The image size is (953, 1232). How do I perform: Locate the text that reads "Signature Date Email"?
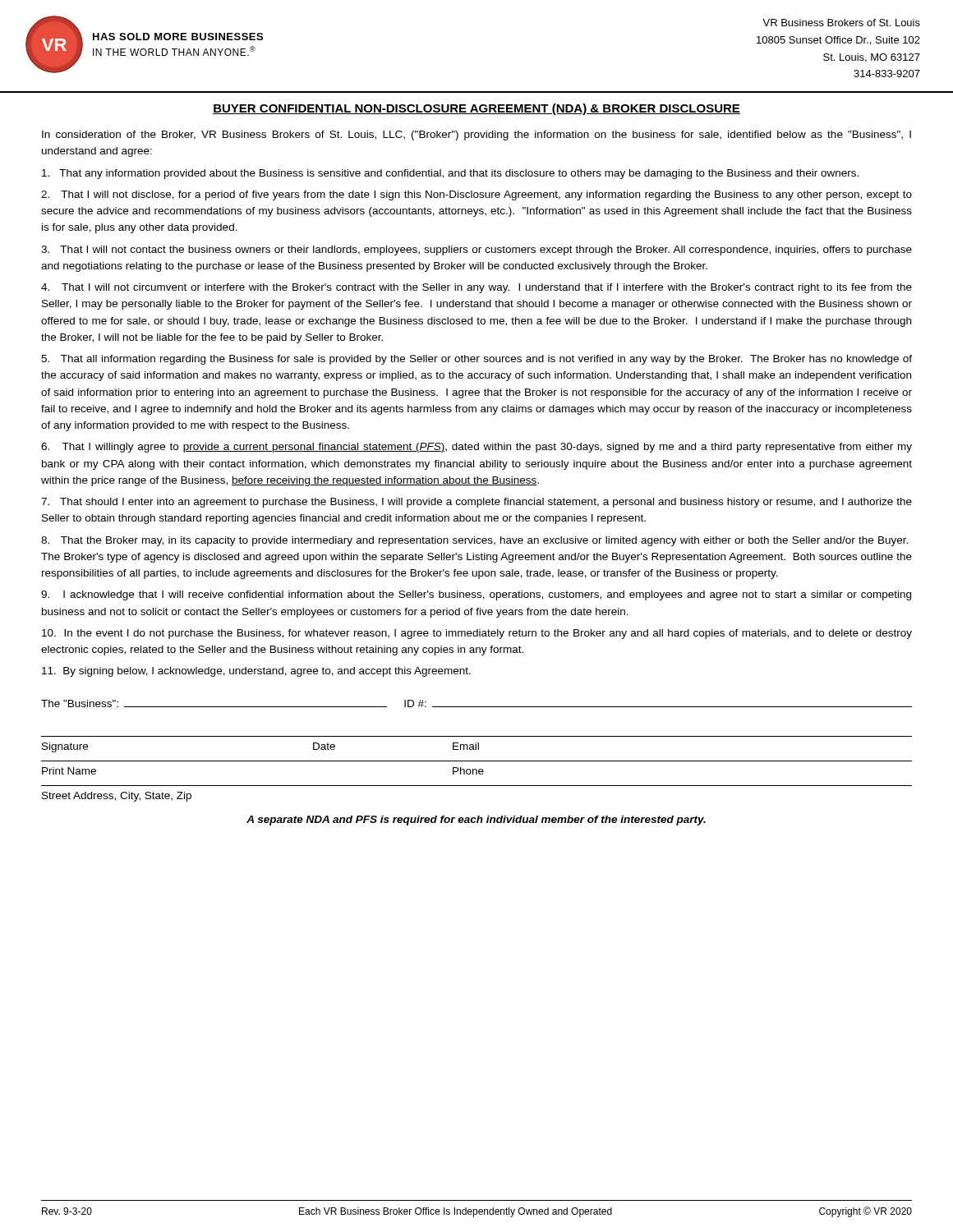coord(476,746)
